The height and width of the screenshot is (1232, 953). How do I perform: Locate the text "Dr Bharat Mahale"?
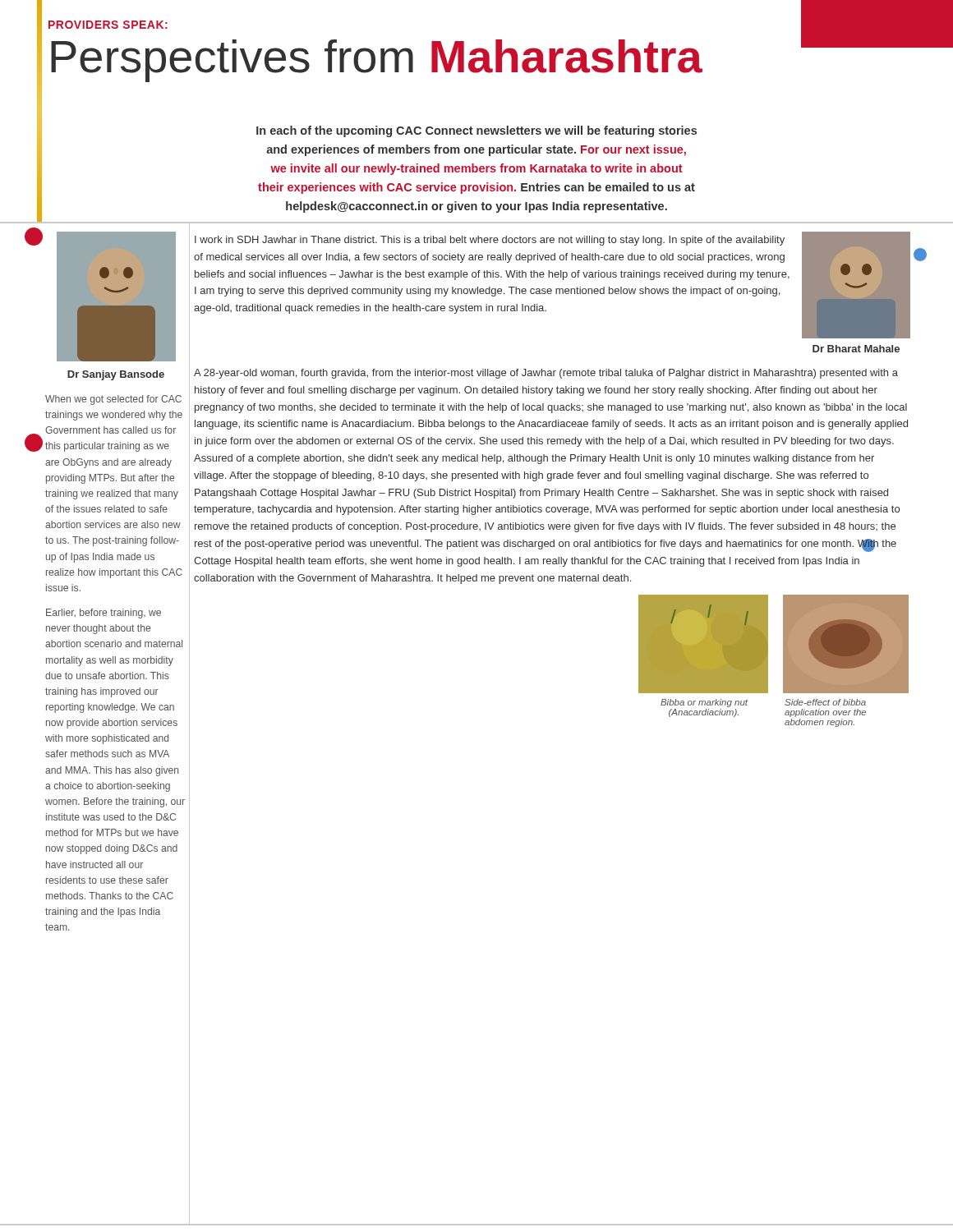click(x=856, y=349)
